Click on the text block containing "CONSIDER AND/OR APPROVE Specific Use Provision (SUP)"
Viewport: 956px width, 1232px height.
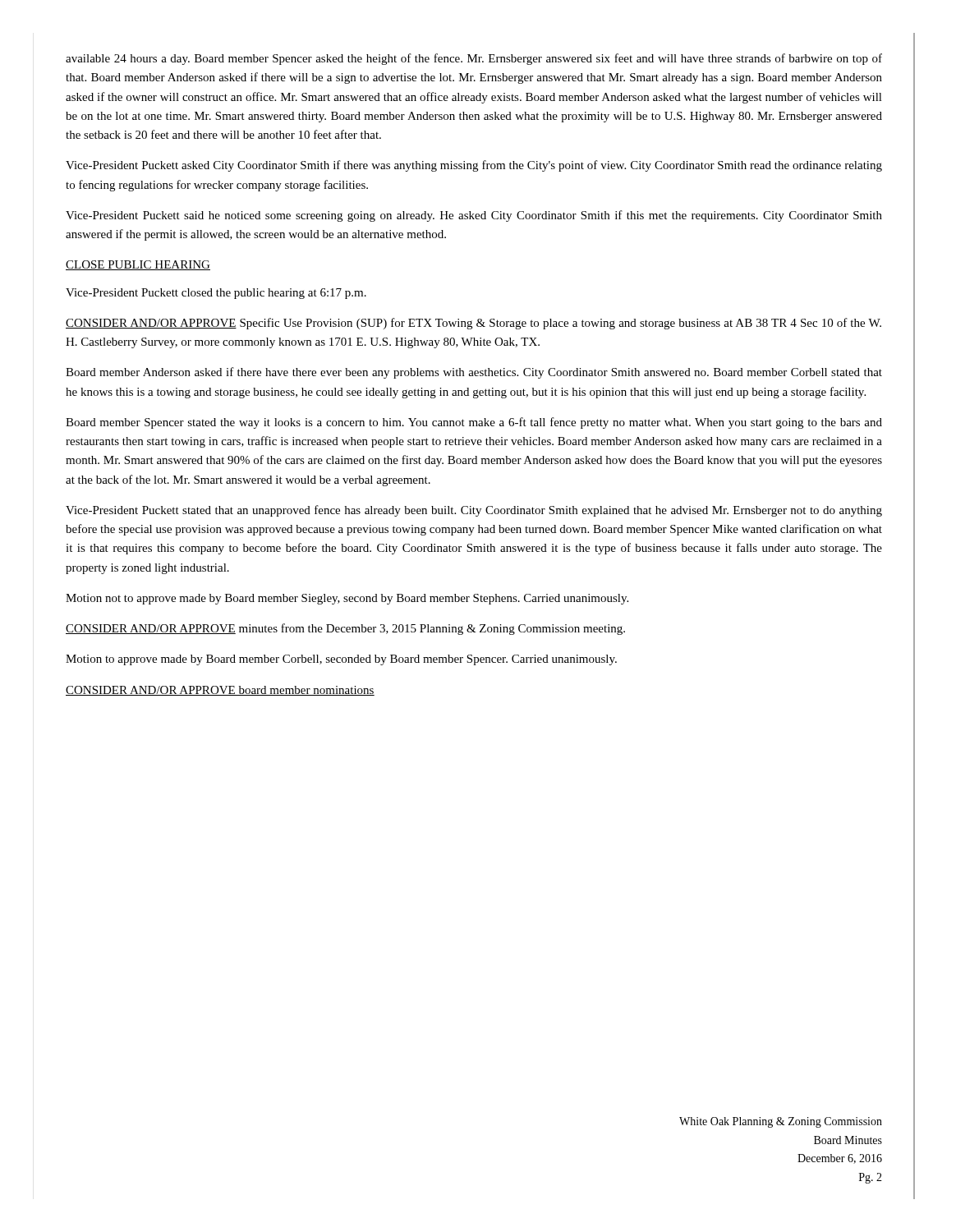(474, 332)
